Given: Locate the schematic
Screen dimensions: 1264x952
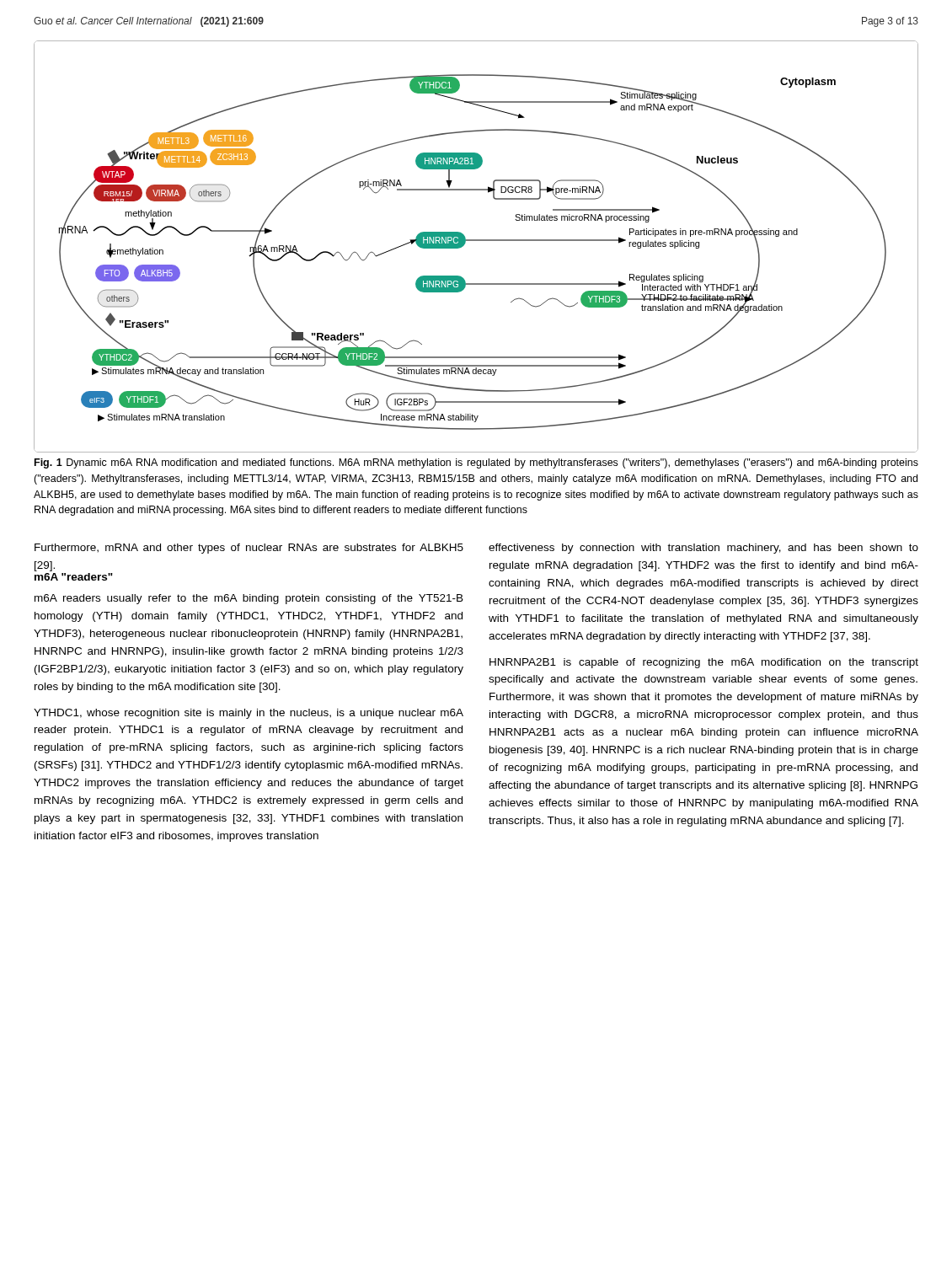Looking at the screenshot, I should (x=476, y=246).
